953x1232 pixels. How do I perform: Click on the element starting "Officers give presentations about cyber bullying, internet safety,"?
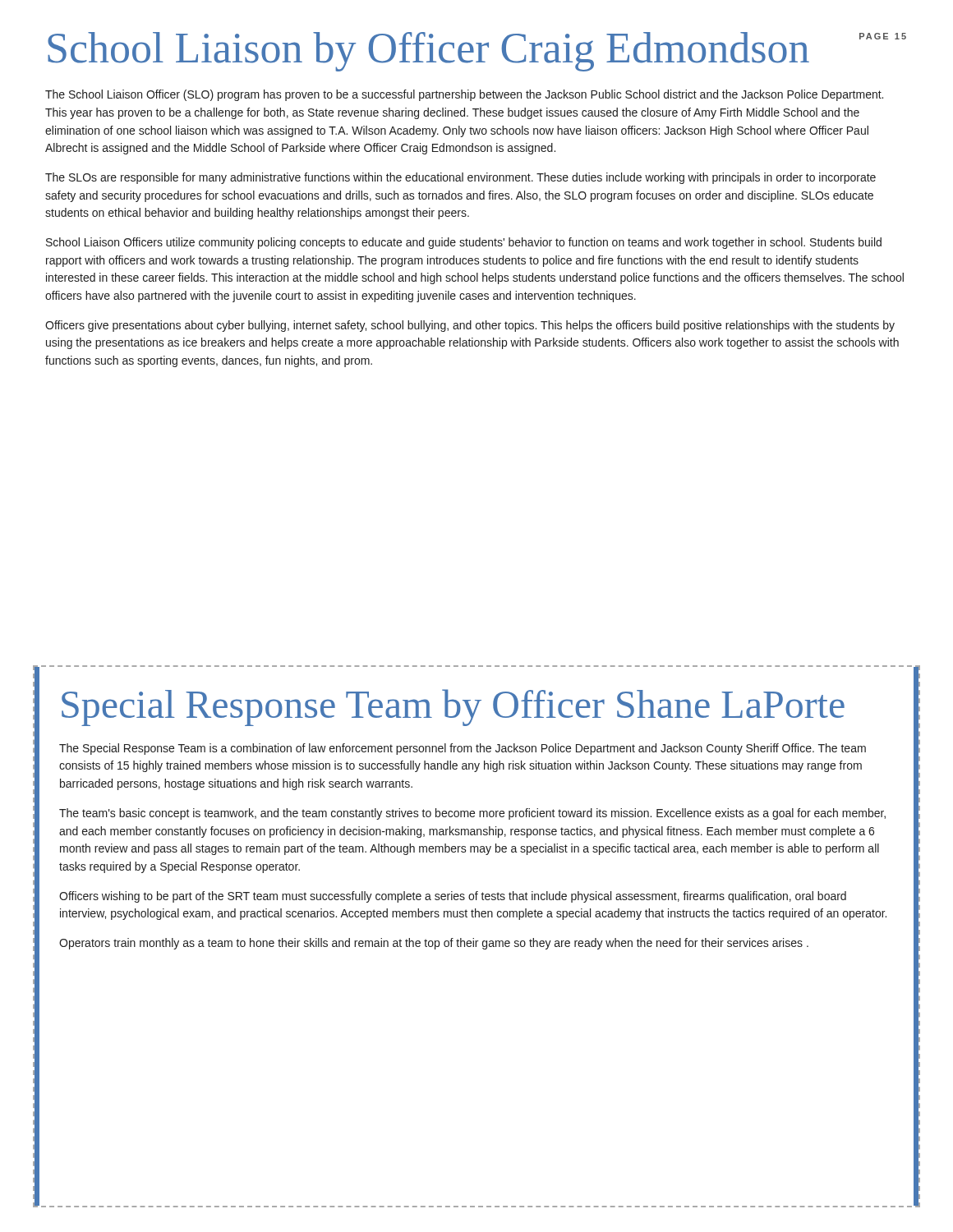[476, 344]
